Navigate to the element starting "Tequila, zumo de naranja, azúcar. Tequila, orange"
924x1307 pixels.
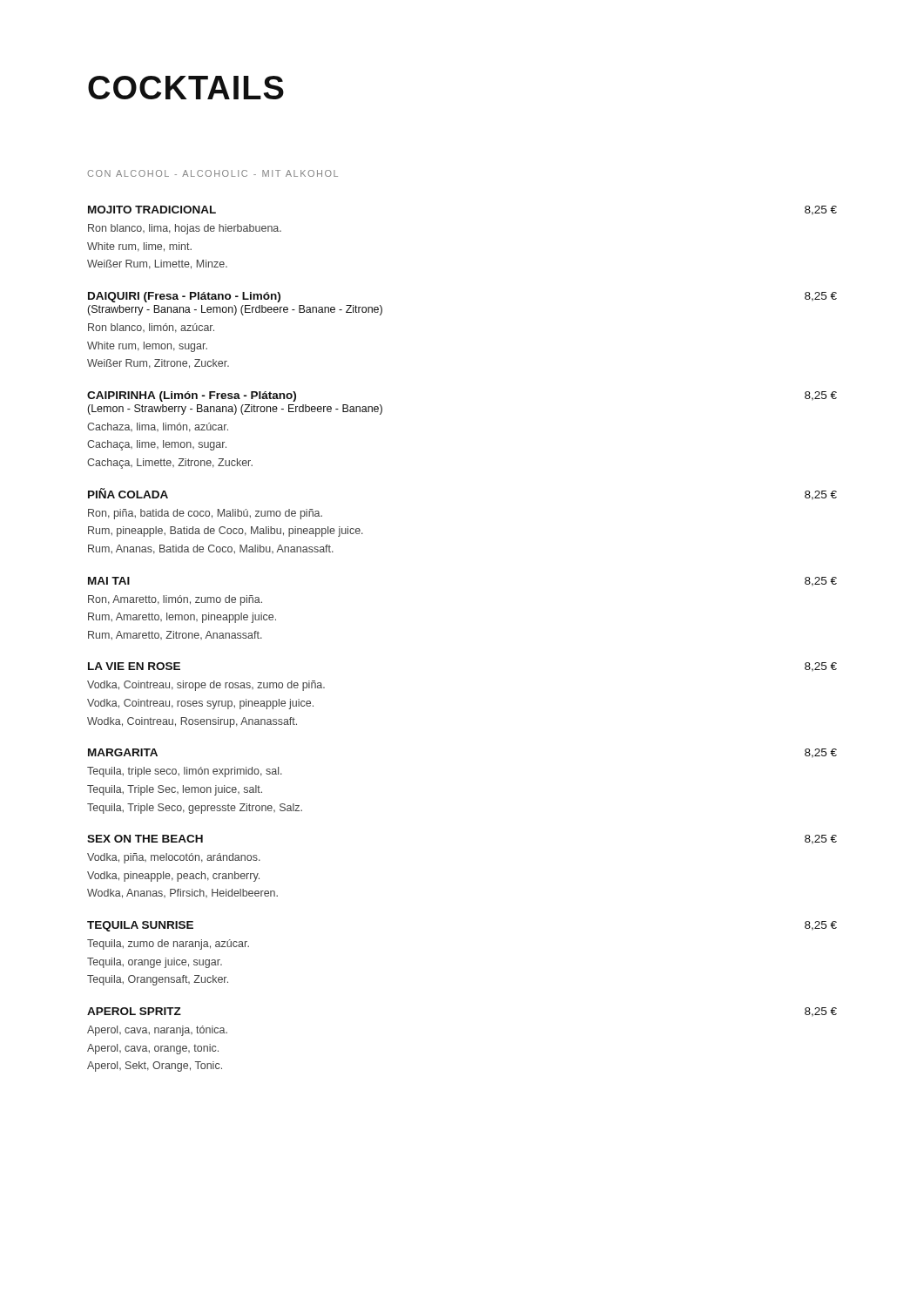[168, 945]
